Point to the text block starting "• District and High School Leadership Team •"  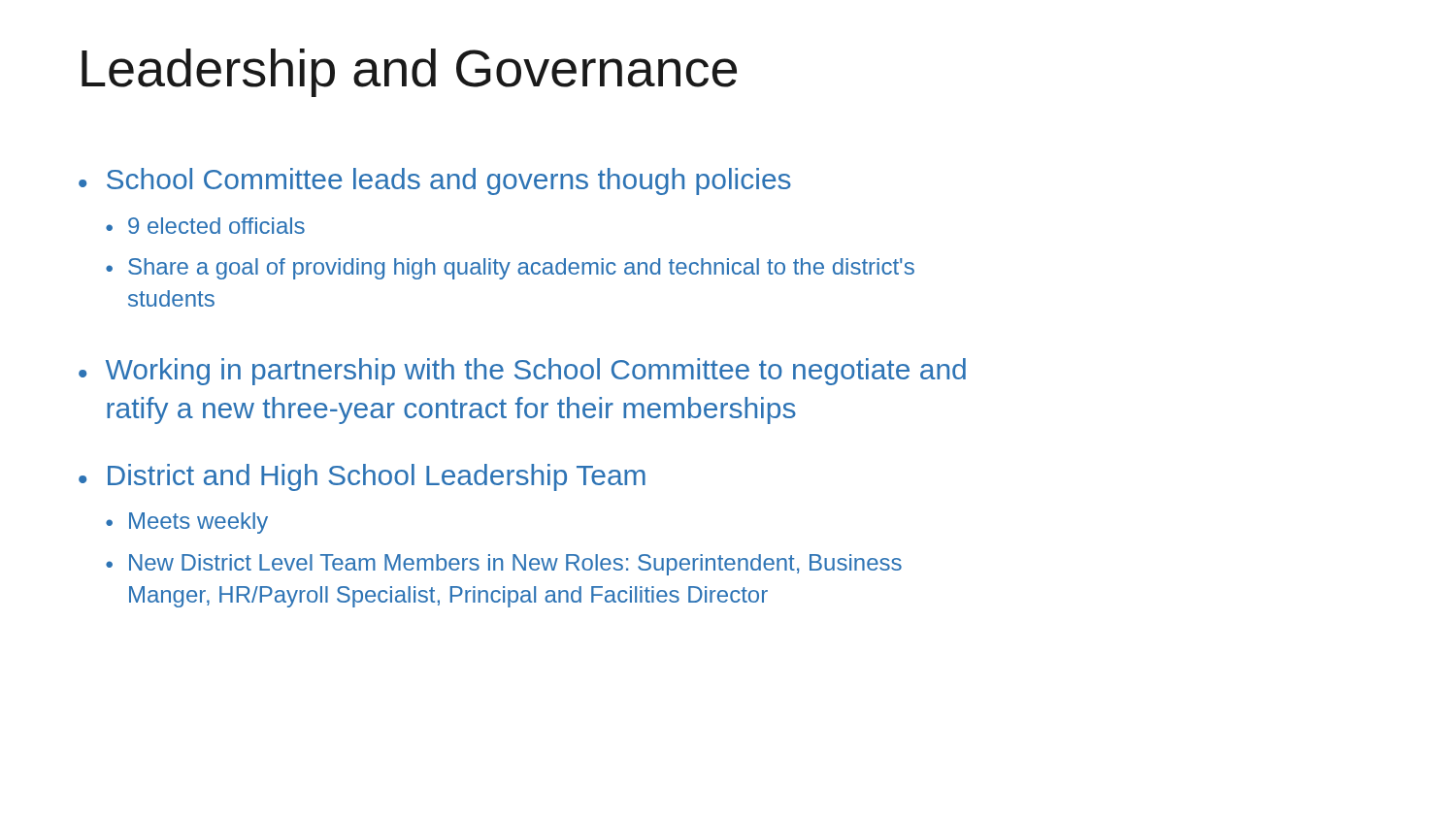click(362, 477)
